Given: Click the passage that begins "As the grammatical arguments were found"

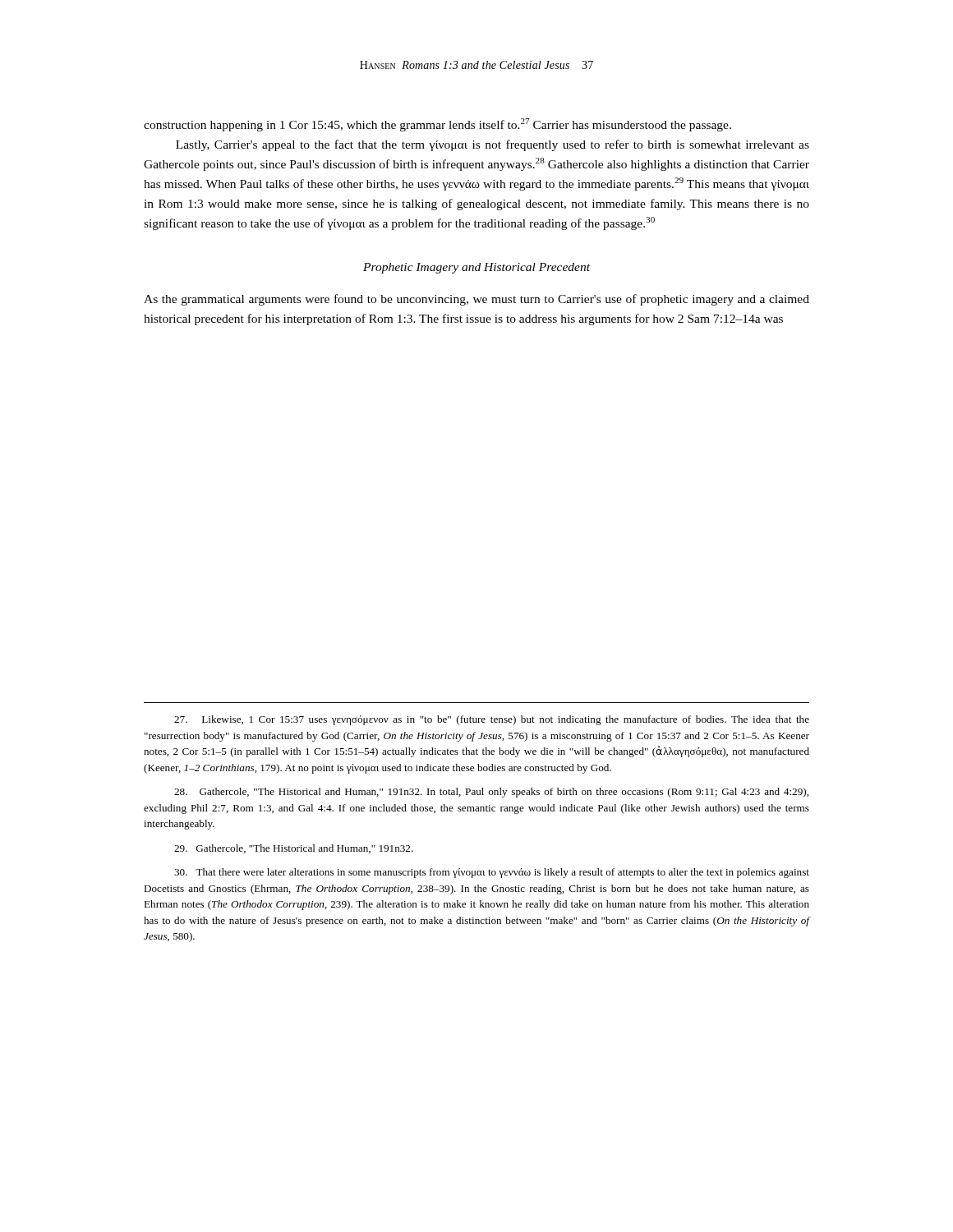Looking at the screenshot, I should point(476,309).
